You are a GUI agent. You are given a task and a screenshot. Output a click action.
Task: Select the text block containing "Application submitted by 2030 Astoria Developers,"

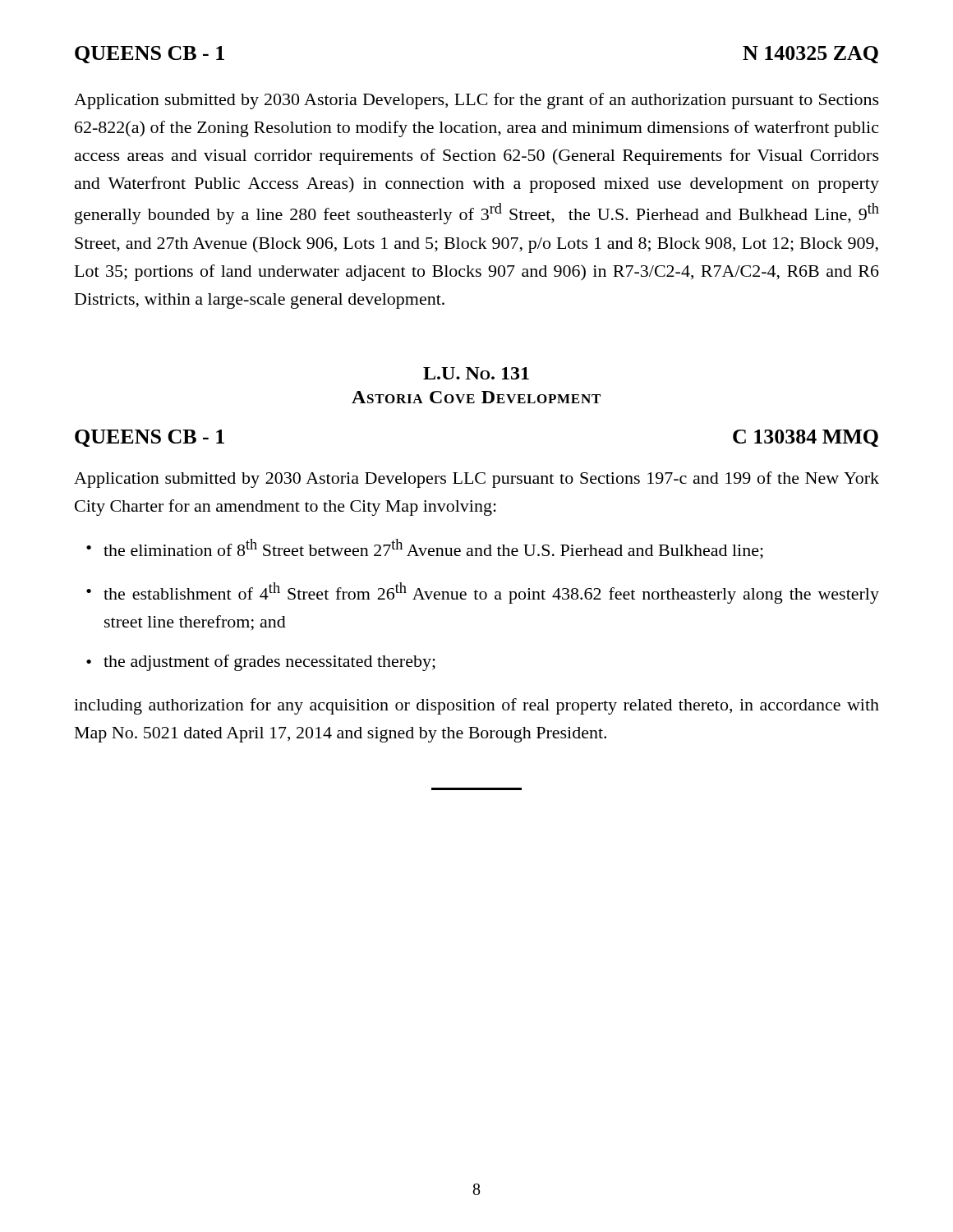click(476, 199)
